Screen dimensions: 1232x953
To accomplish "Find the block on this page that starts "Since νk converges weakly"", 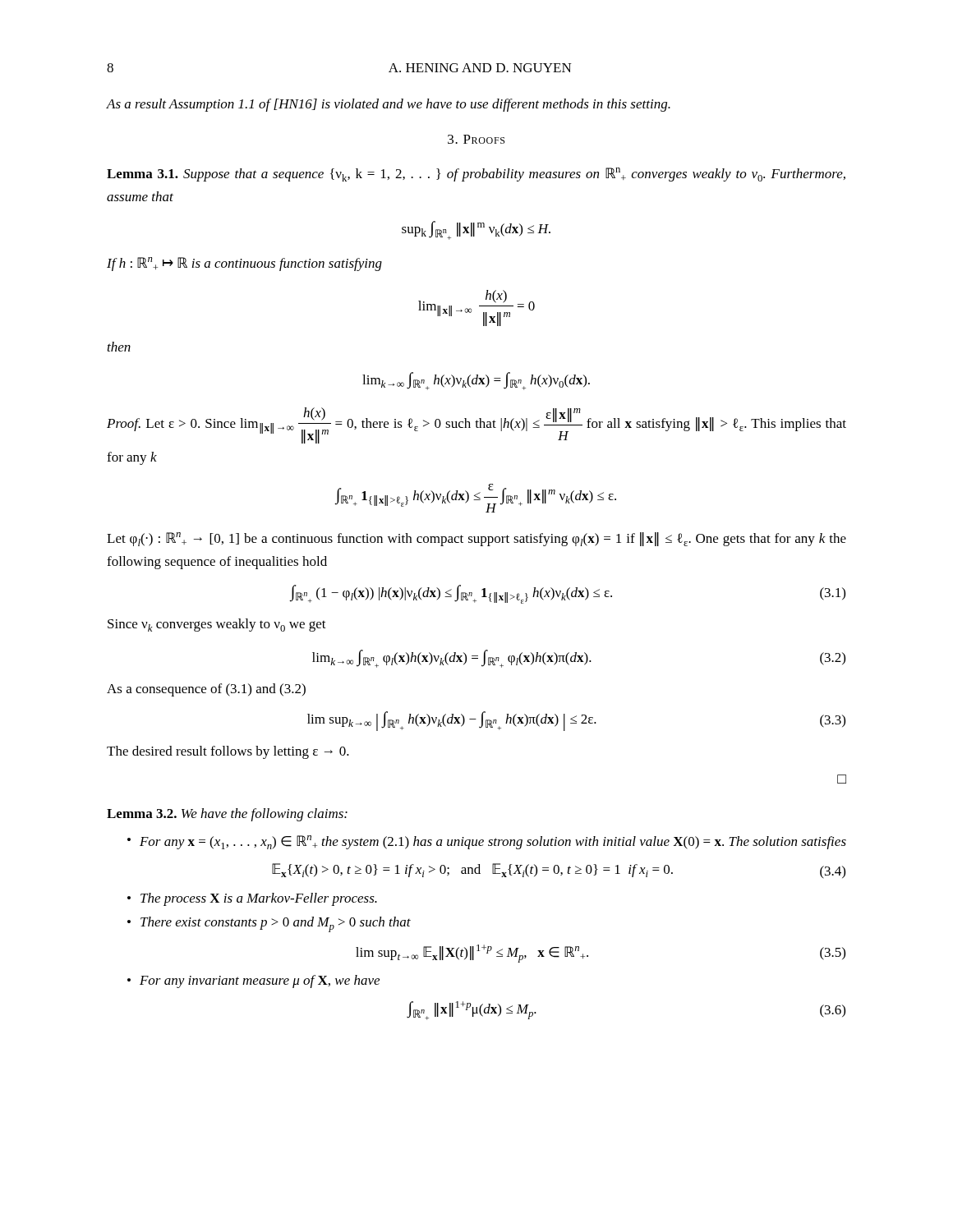I will (216, 625).
